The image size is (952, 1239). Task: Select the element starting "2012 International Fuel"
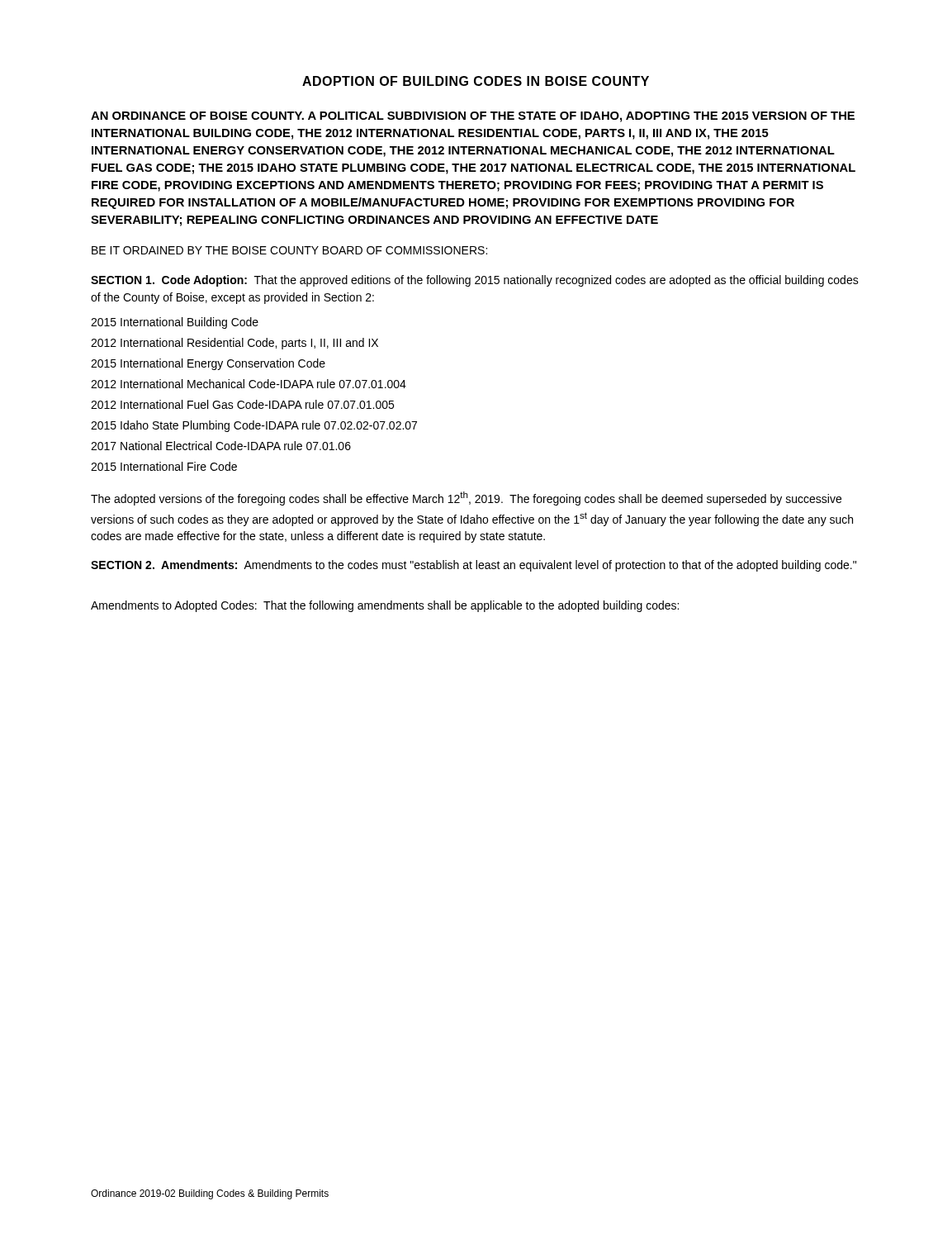click(243, 405)
